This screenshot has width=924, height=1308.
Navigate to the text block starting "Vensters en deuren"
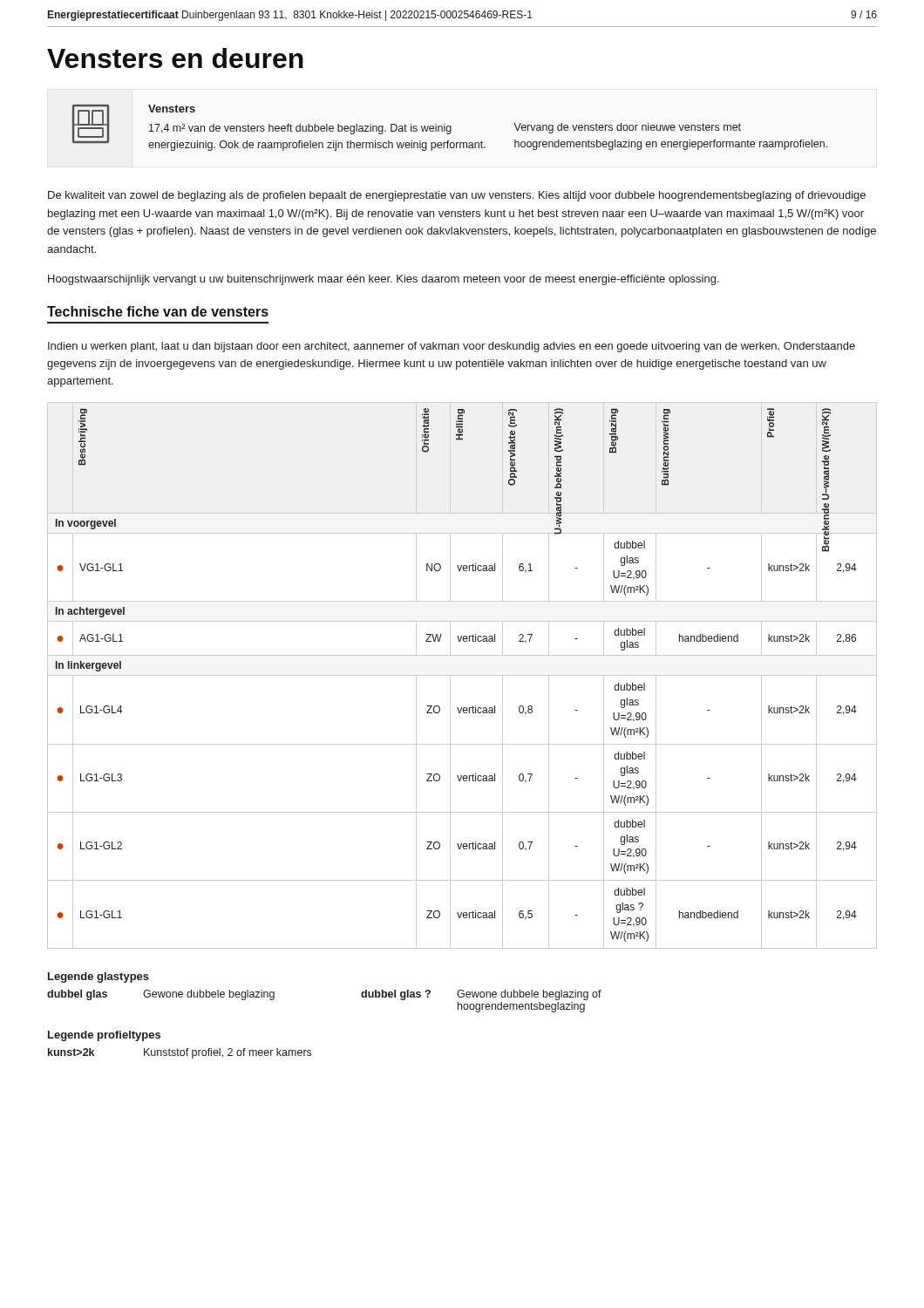point(176,58)
